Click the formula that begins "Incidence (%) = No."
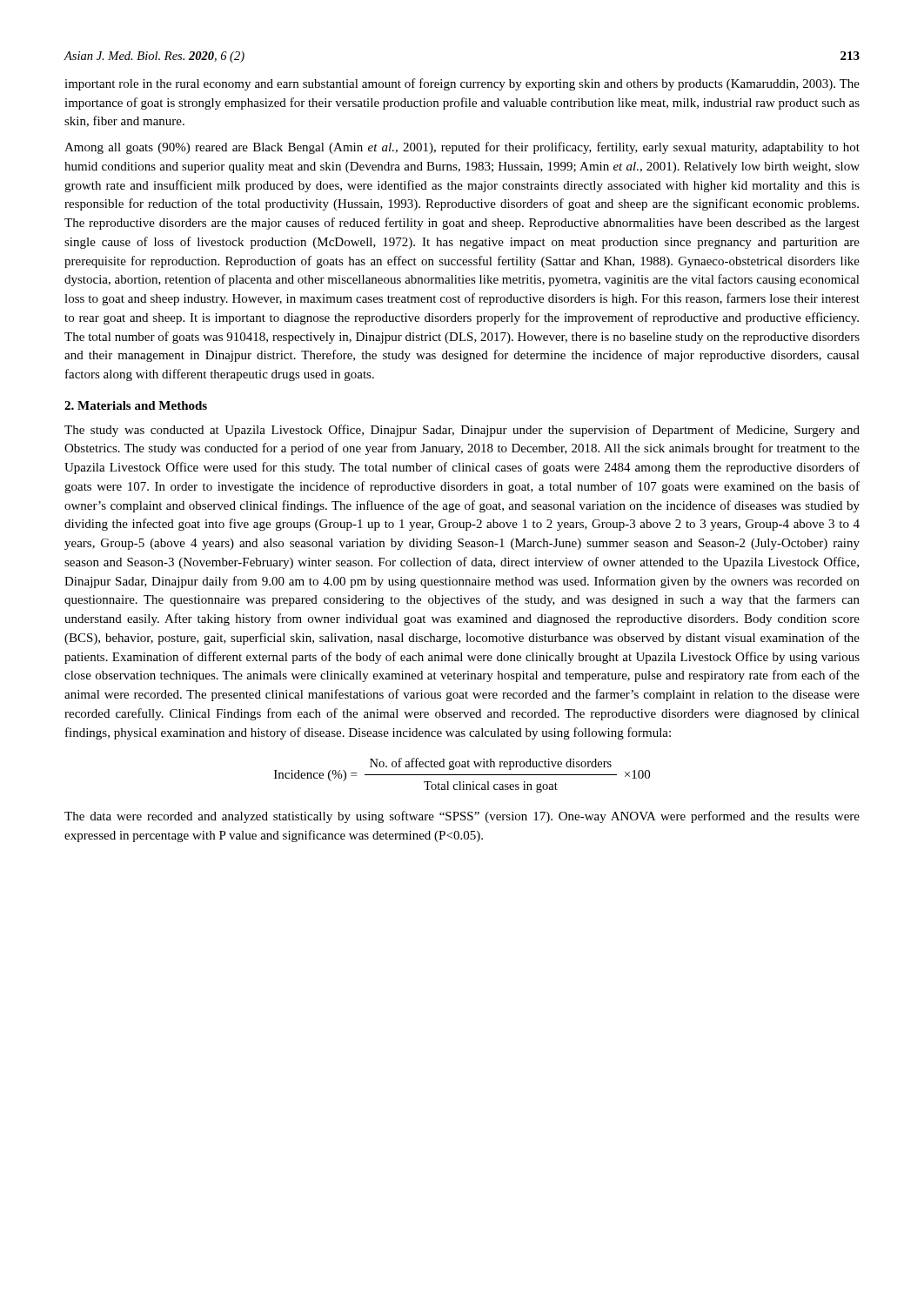 (462, 775)
